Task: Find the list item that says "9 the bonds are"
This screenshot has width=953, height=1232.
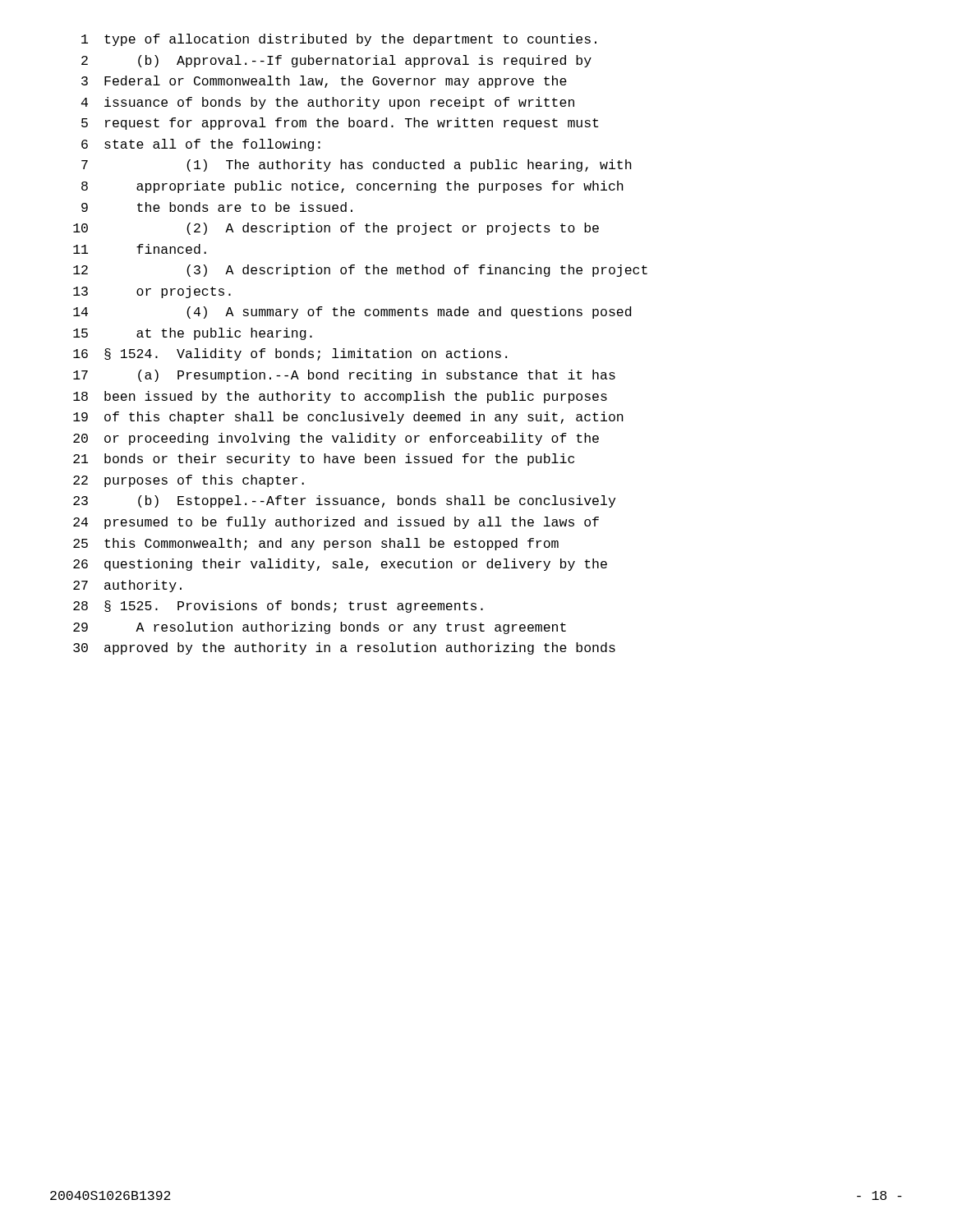Action: click(x=217, y=207)
